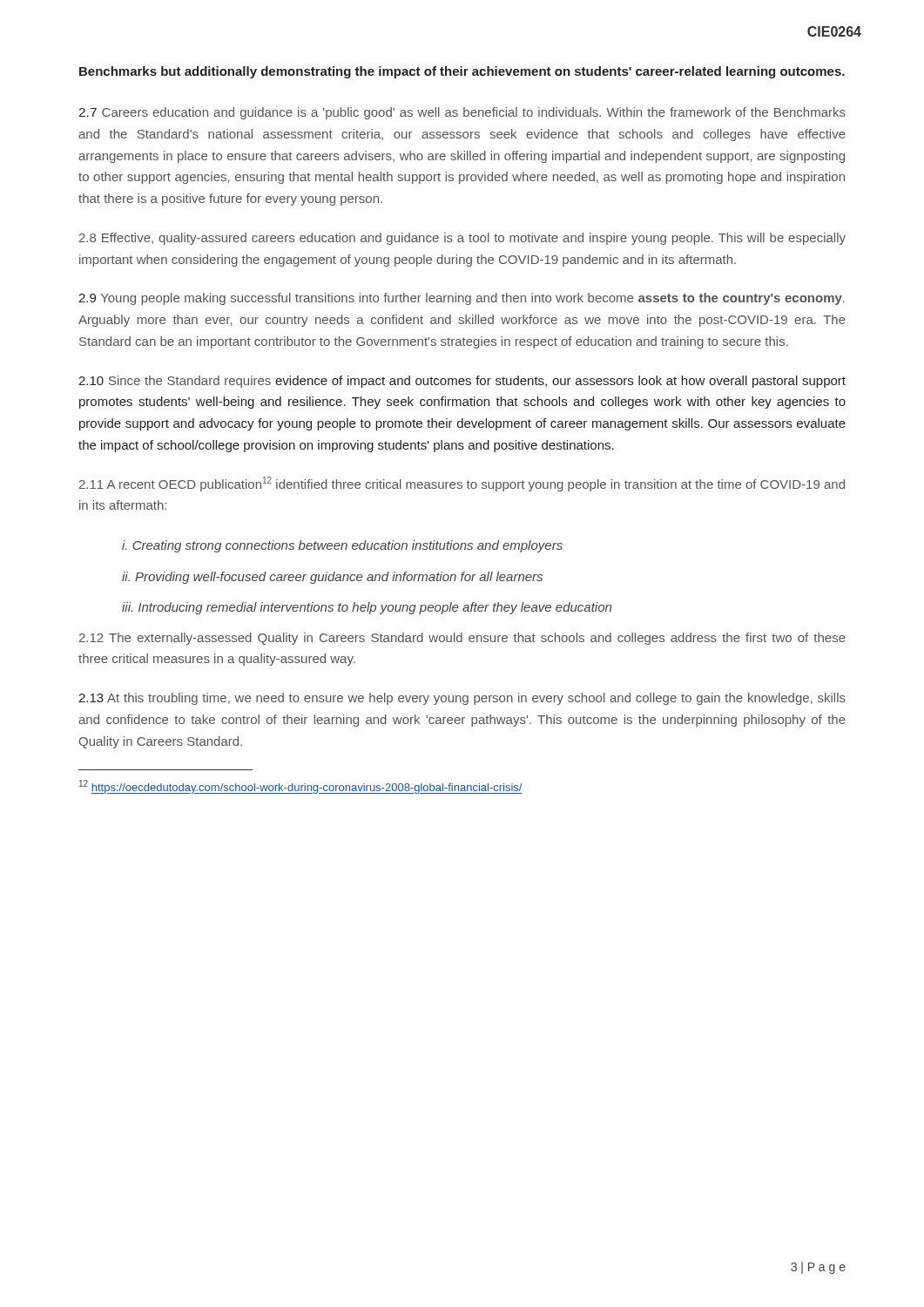Select the passage starting "i. Creating strong connections between education institutions"
This screenshot has height=1307, width=924.
pyautogui.click(x=342, y=545)
